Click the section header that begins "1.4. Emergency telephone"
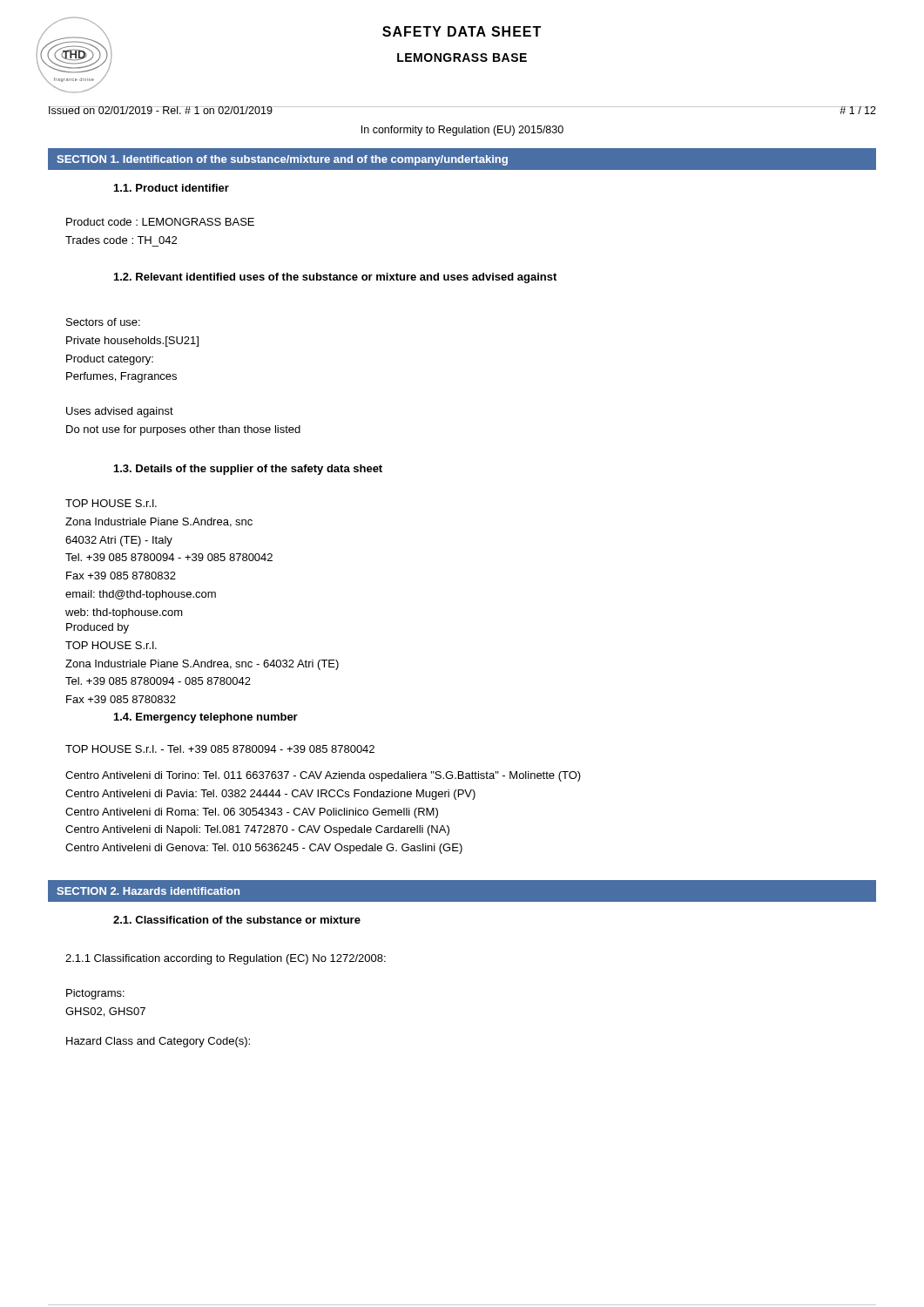924x1307 pixels. click(205, 717)
